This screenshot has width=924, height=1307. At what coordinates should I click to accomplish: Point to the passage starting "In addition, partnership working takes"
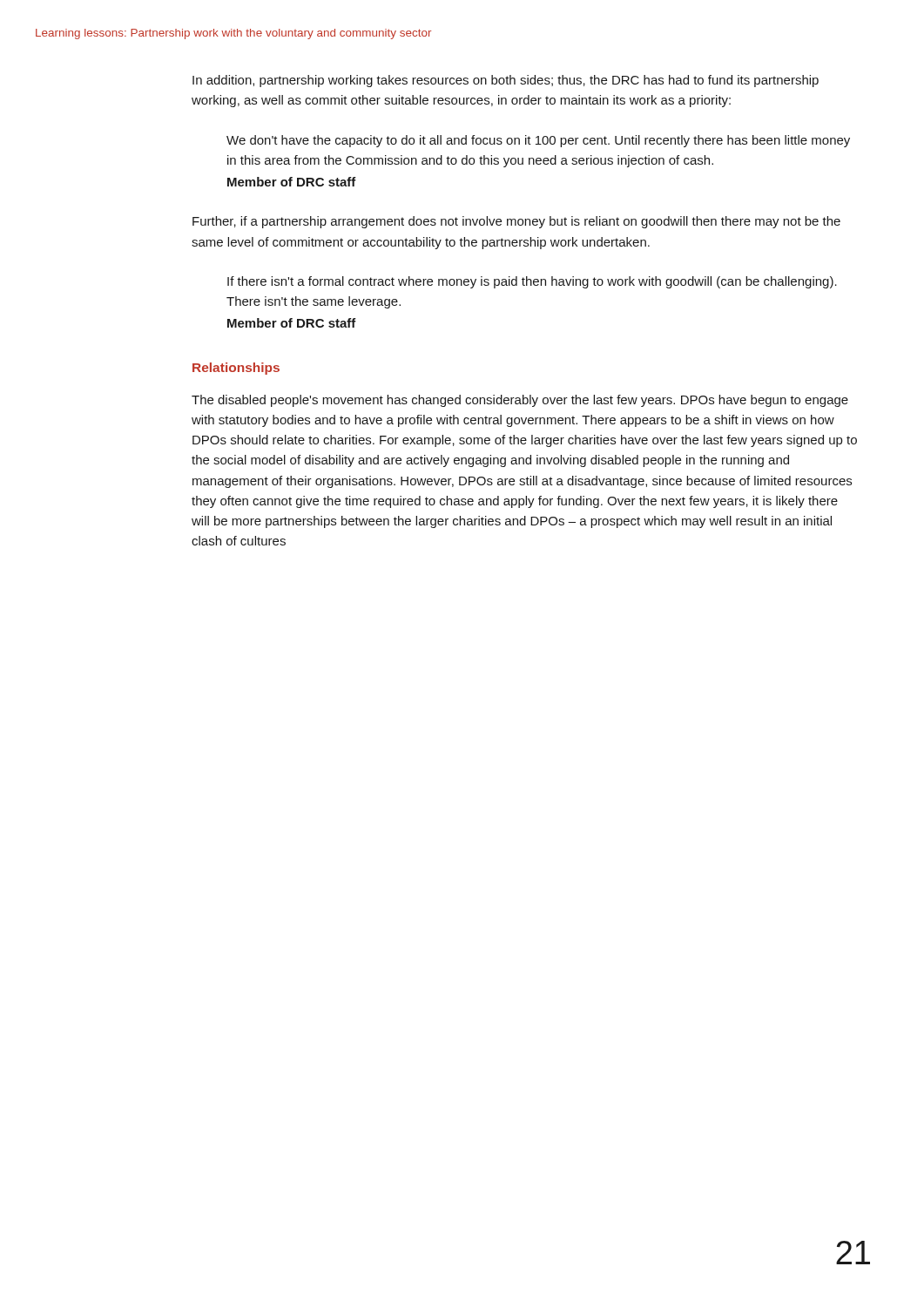(505, 90)
